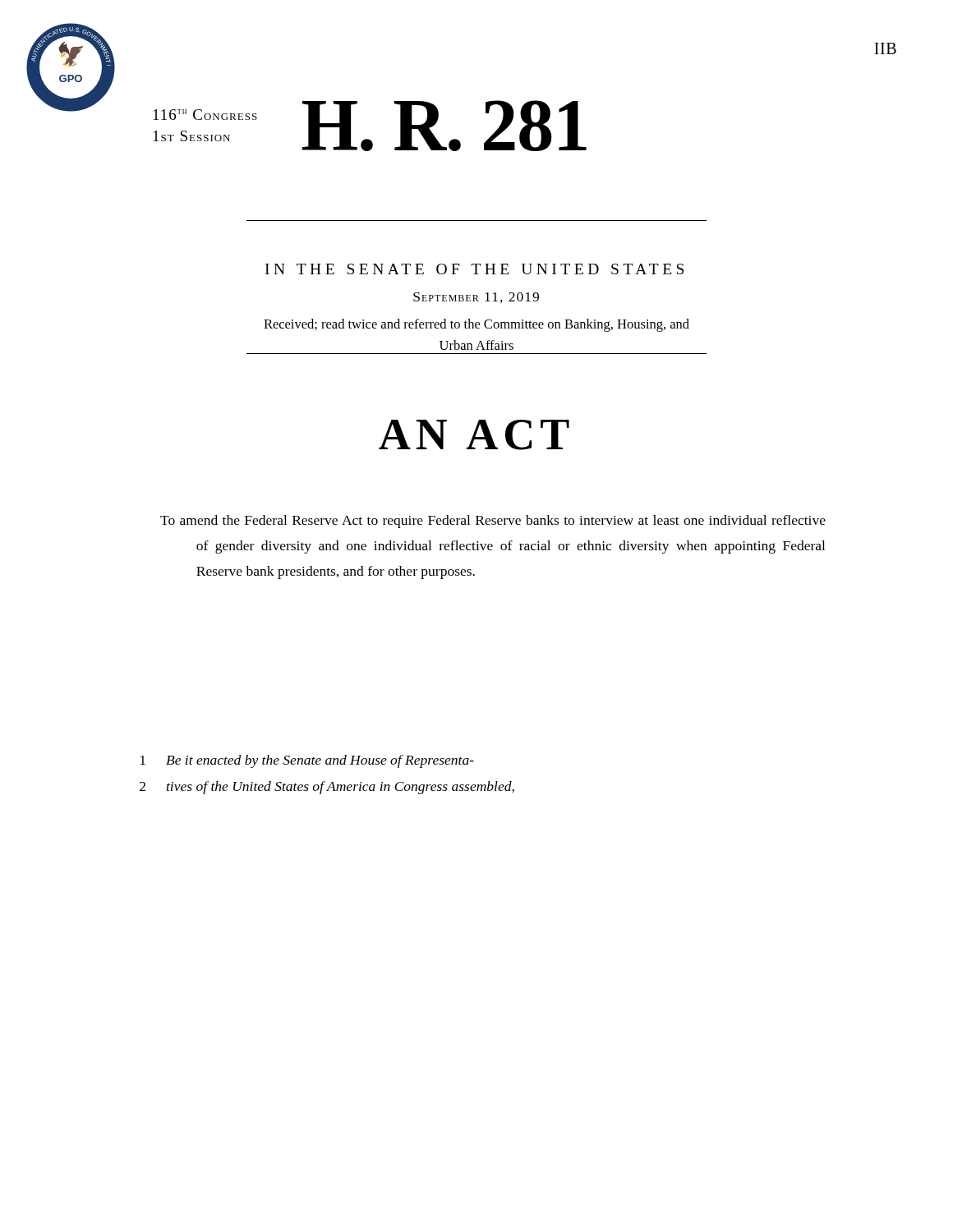
Task: Find the text starting "116th Congress 1st Session H. R."
Action: pos(371,126)
